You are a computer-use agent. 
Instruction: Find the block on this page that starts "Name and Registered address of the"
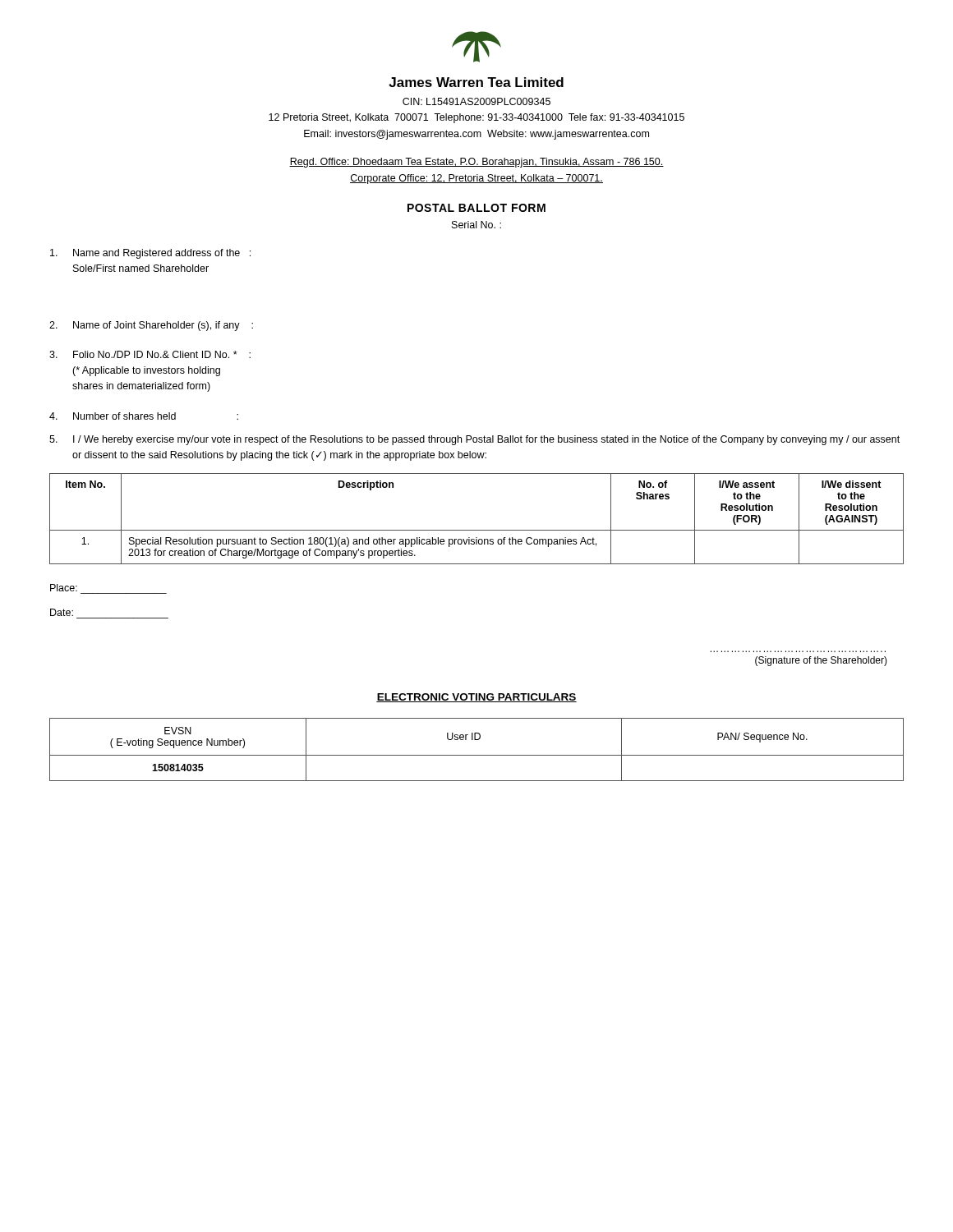tap(150, 254)
